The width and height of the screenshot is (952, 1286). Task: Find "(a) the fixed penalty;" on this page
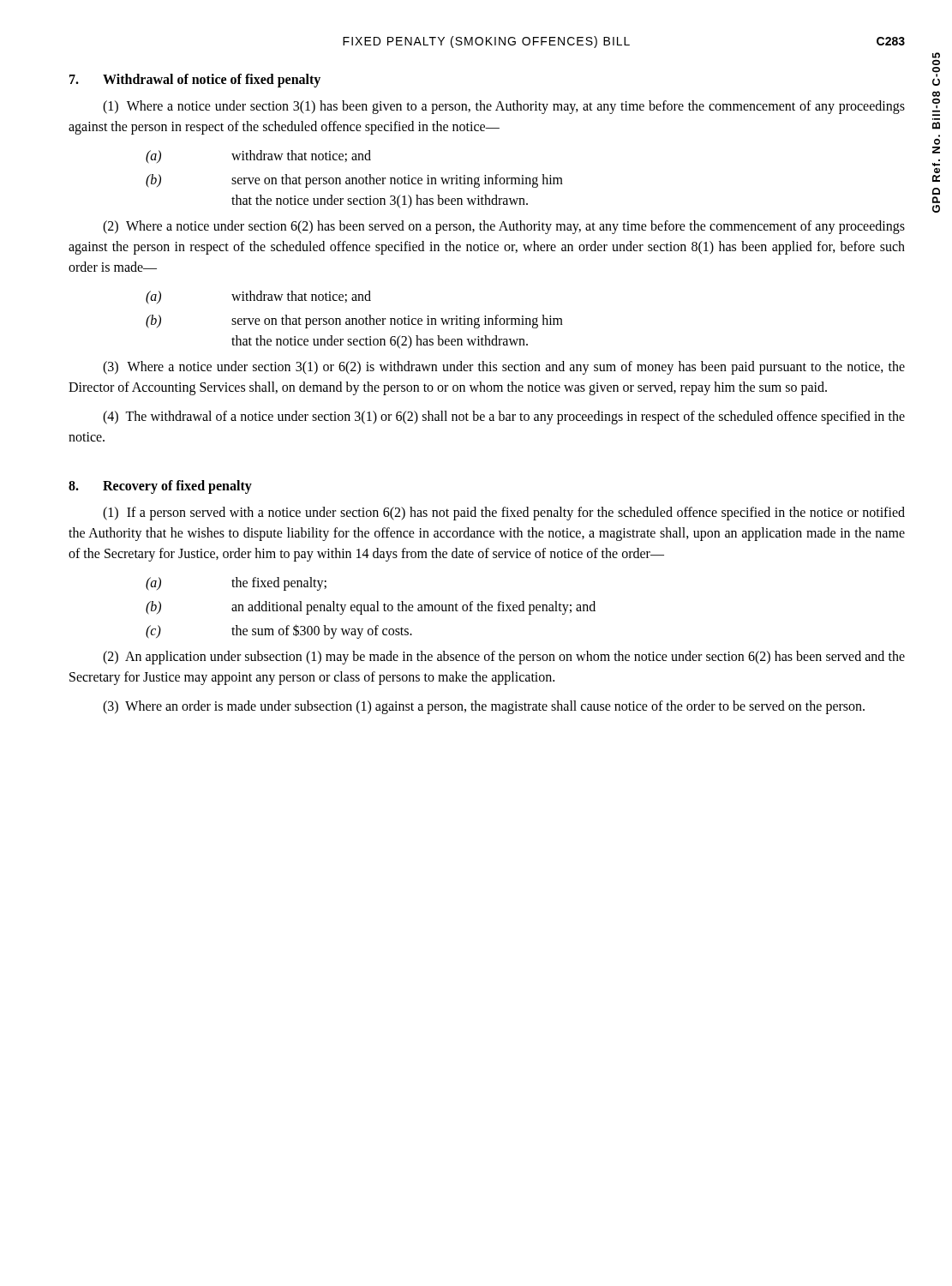point(236,584)
